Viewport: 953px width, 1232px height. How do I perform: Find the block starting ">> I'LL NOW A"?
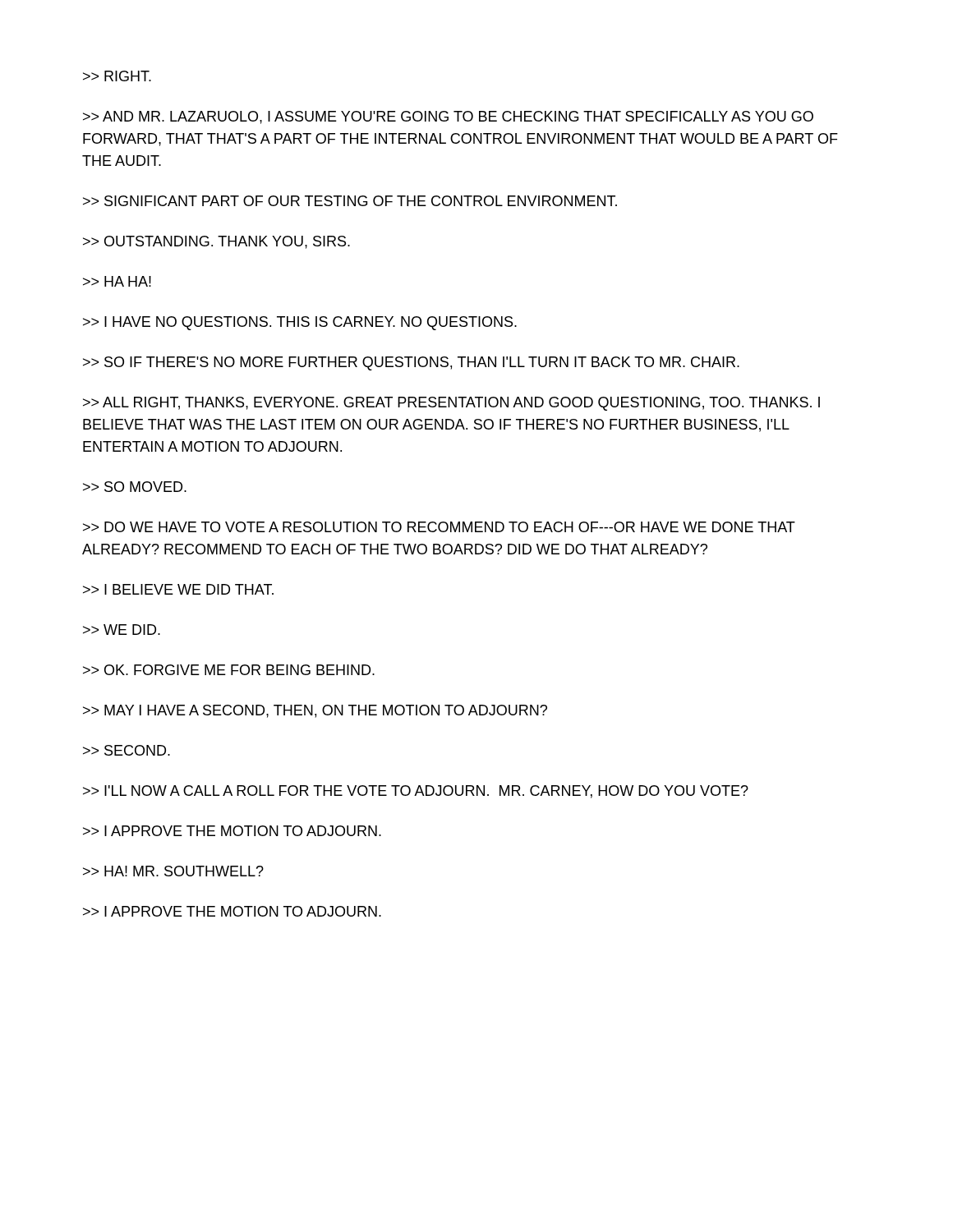click(x=415, y=791)
